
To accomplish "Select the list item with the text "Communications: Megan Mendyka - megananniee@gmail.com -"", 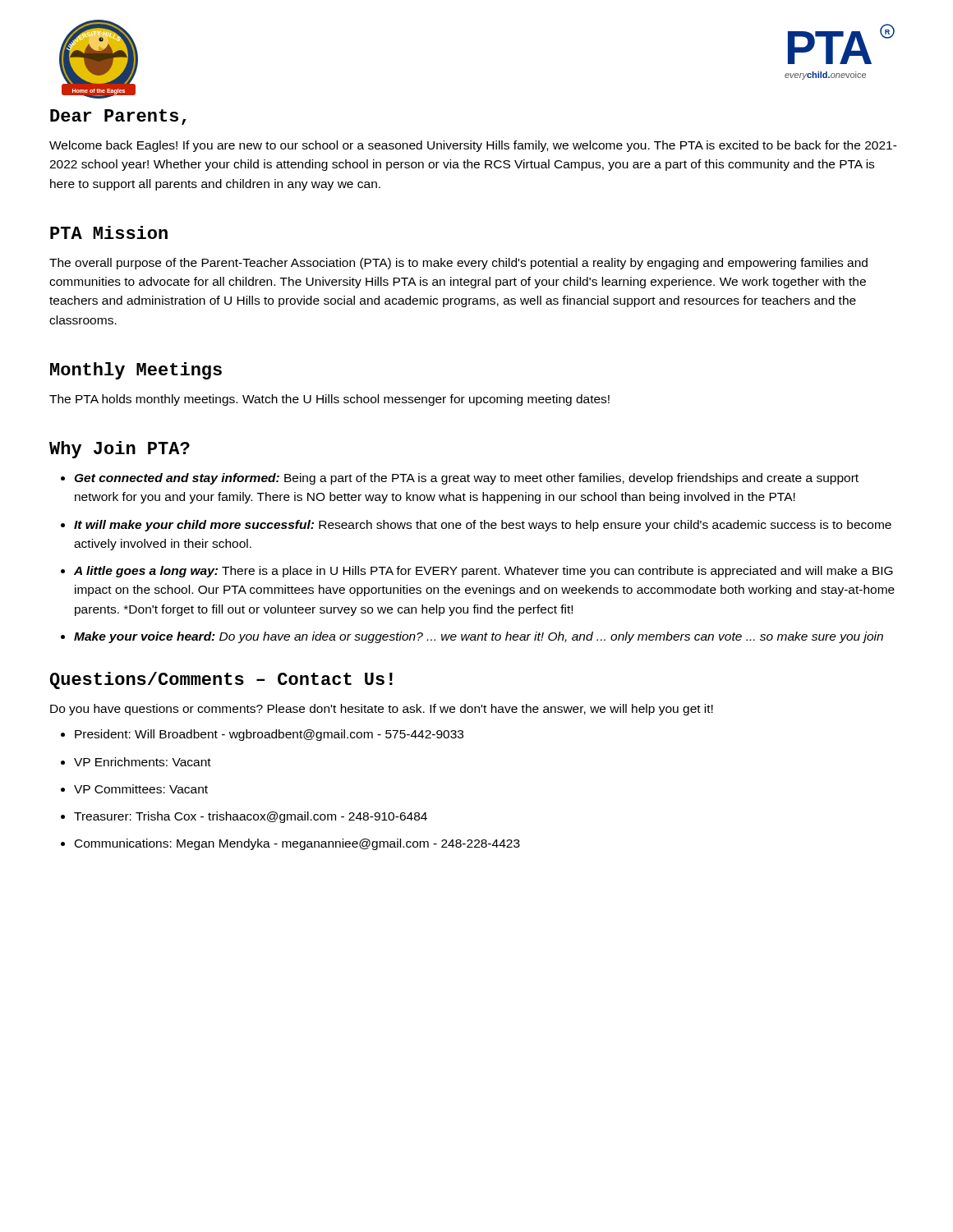I will click(x=297, y=843).
